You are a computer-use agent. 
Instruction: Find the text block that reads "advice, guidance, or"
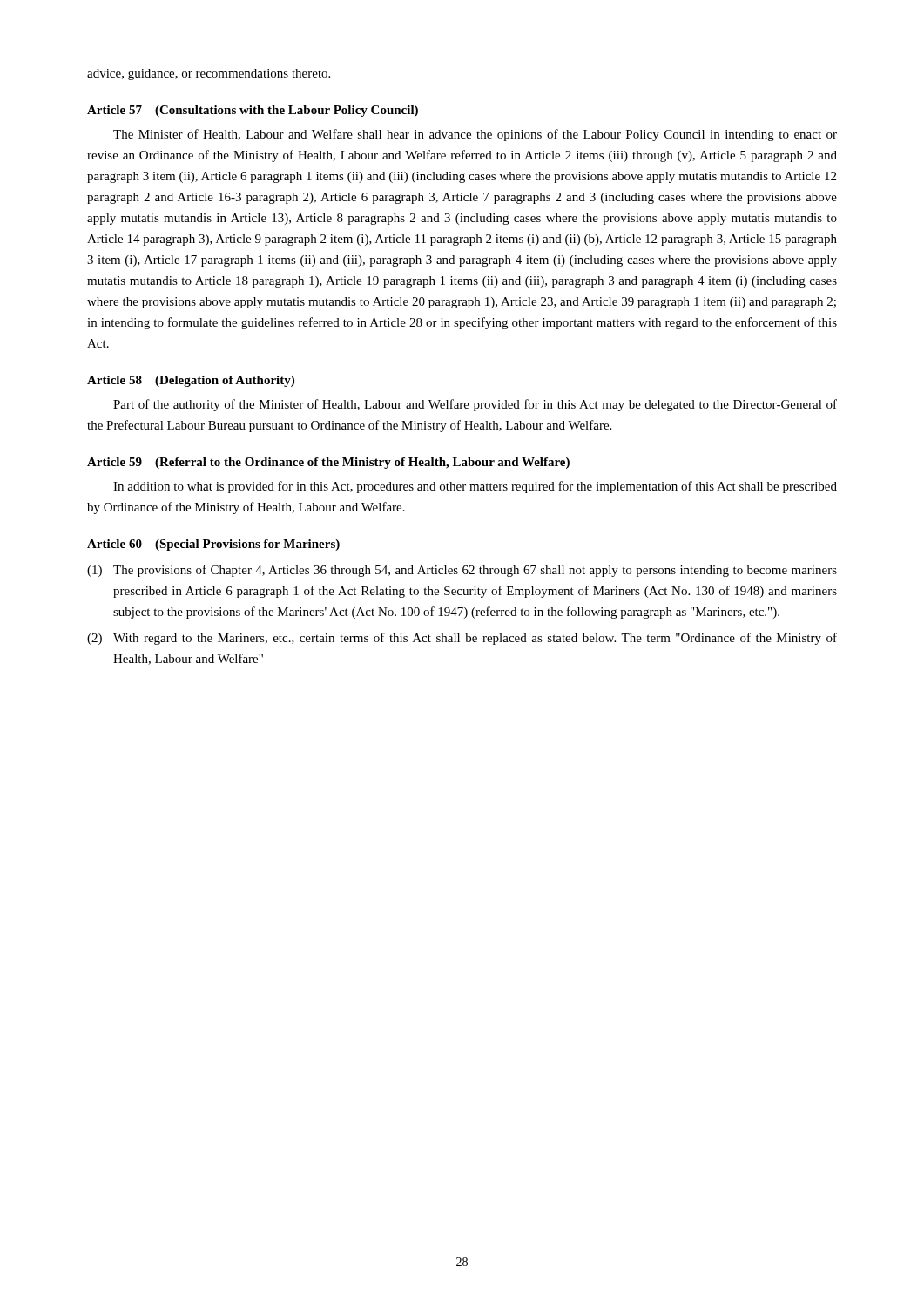pyautogui.click(x=209, y=73)
